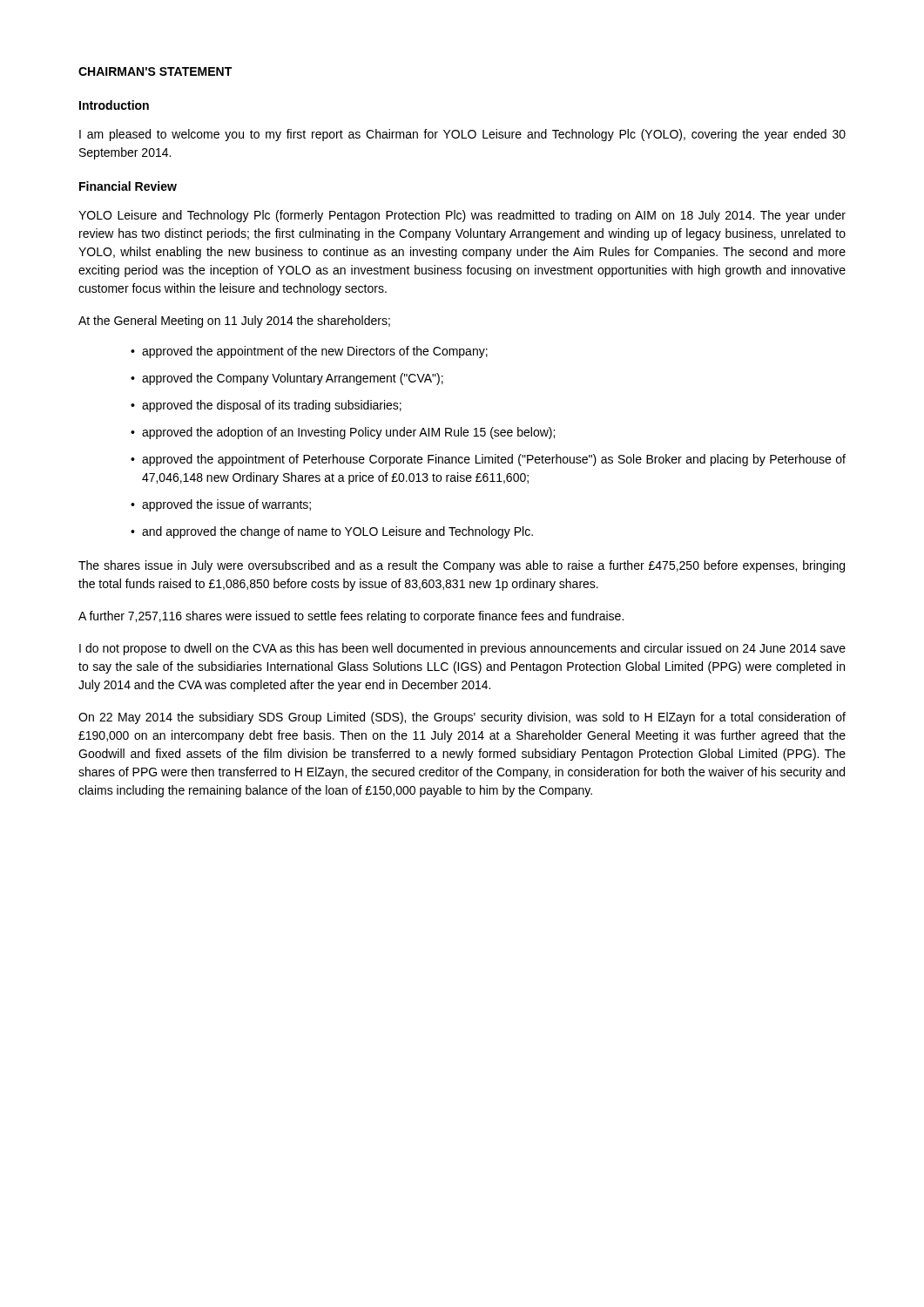Where is the passage that starts "YOLO Leisure and Technology Plc (formerly Pentagon Protection"?
Viewport: 924px width, 1307px height.
[462, 252]
